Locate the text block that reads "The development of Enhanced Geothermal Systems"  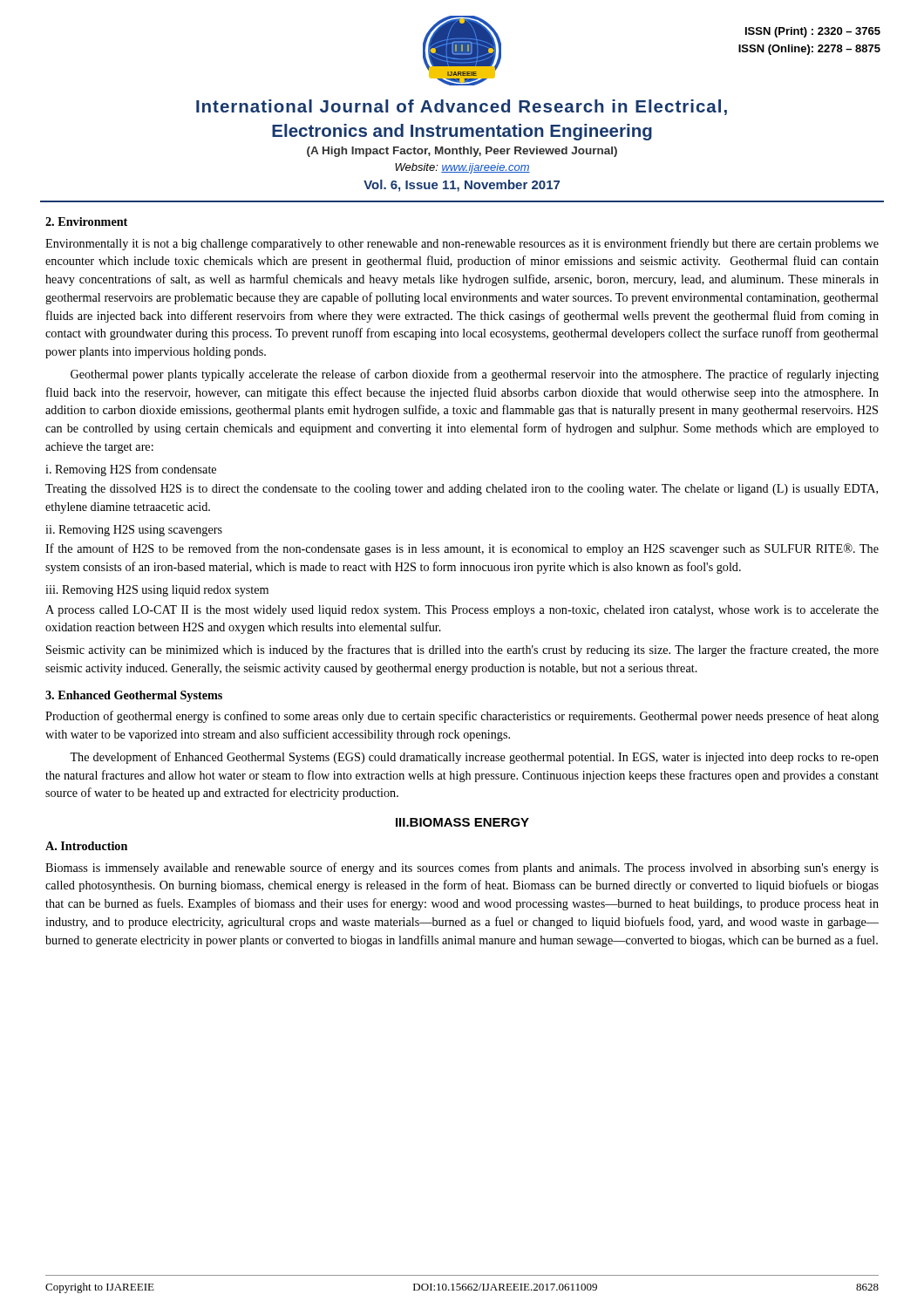point(462,775)
